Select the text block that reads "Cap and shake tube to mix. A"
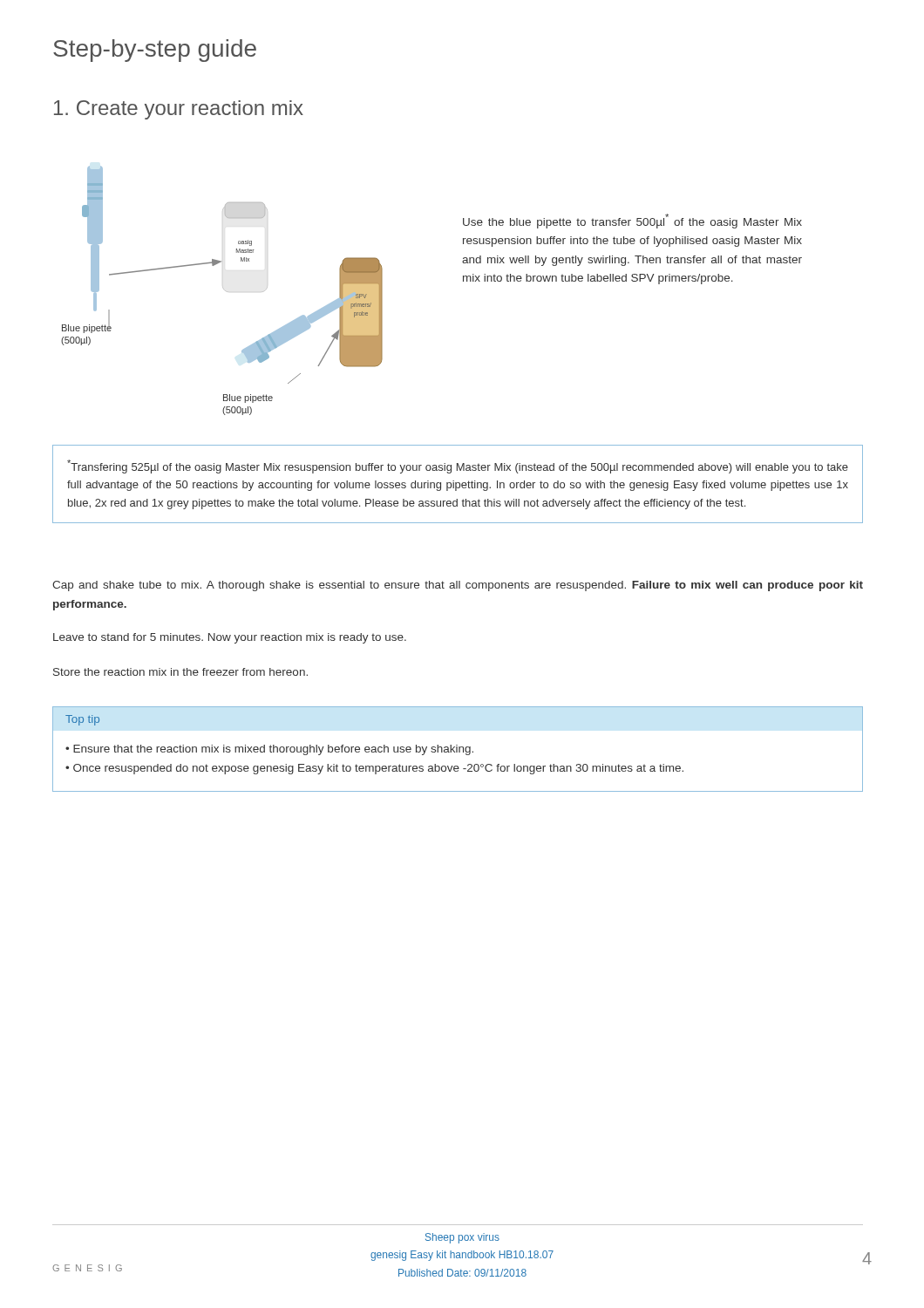 (458, 594)
